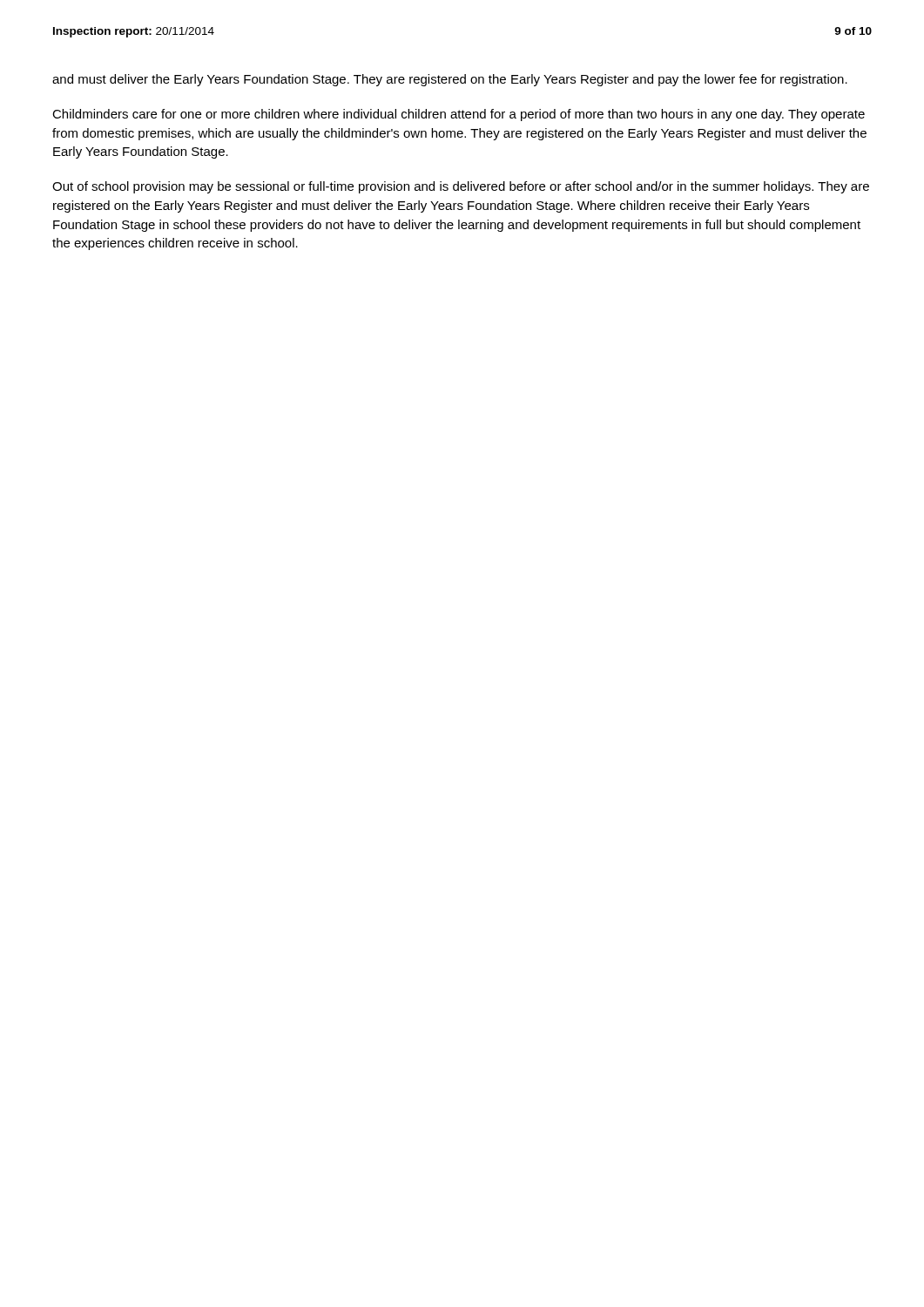The width and height of the screenshot is (924, 1307).
Task: Point to the block starting "and must deliver the Early"
Action: [450, 79]
